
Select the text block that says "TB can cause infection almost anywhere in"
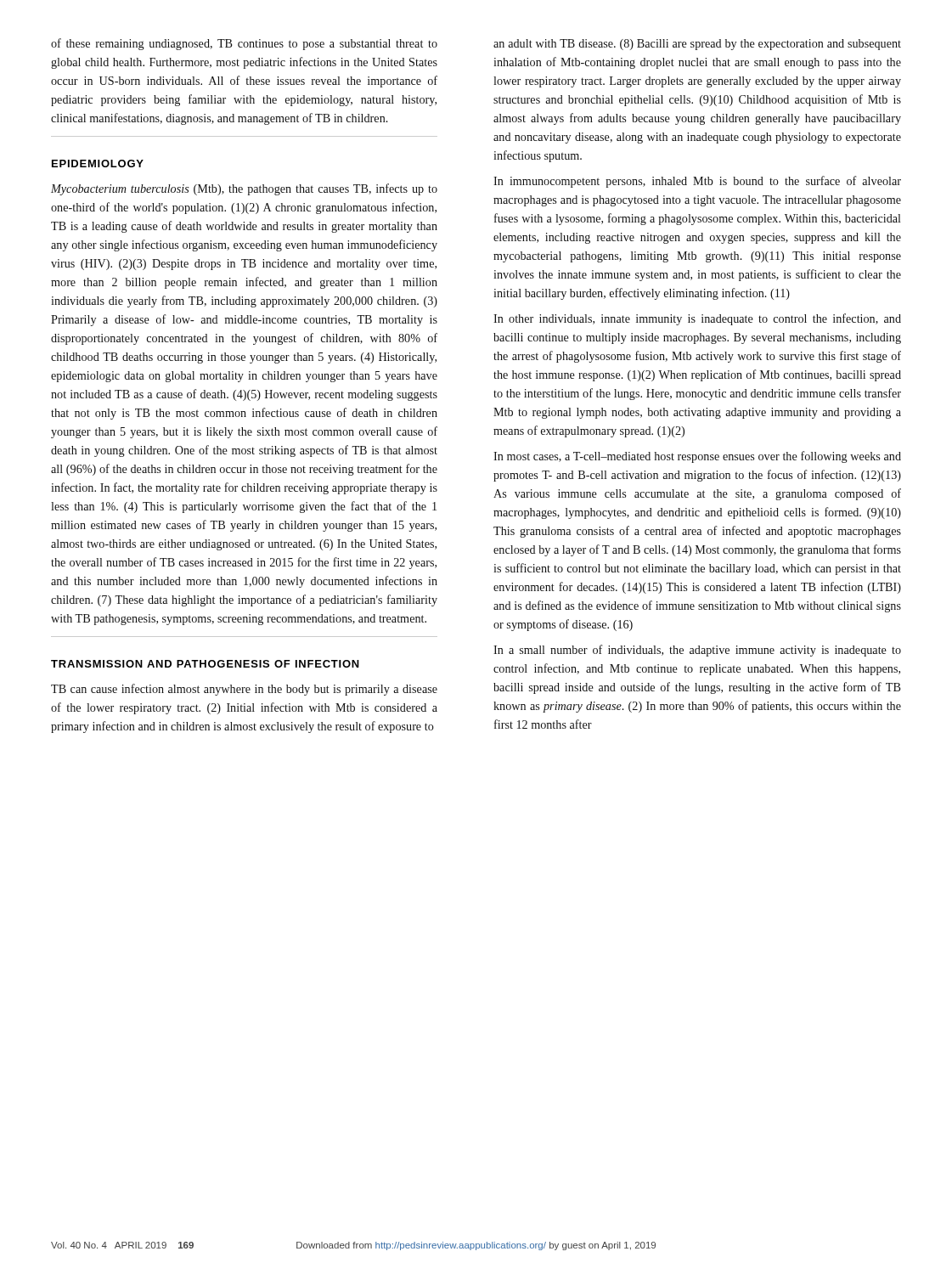tap(244, 708)
